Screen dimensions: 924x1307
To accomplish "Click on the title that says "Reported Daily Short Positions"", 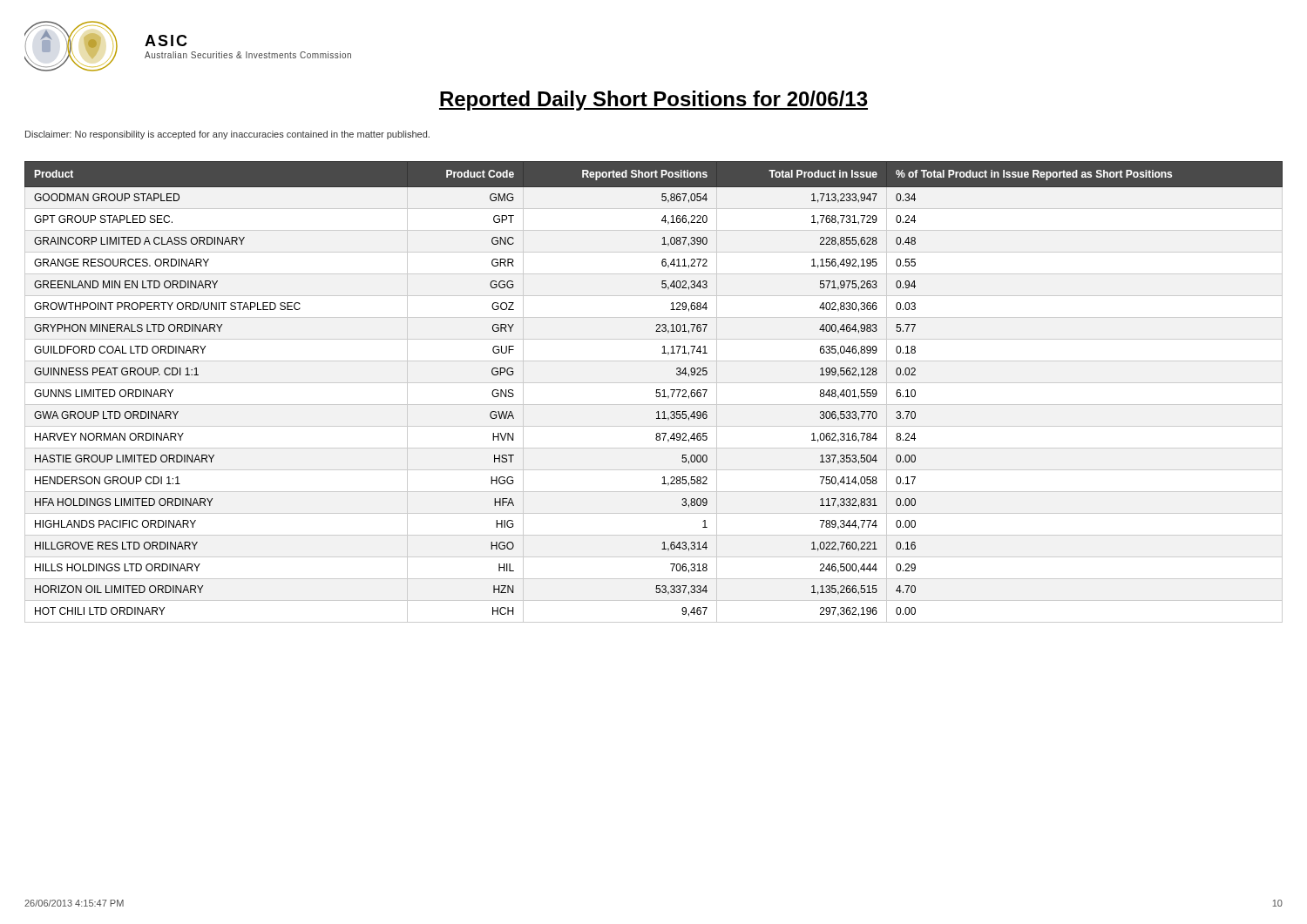I will 654,99.
